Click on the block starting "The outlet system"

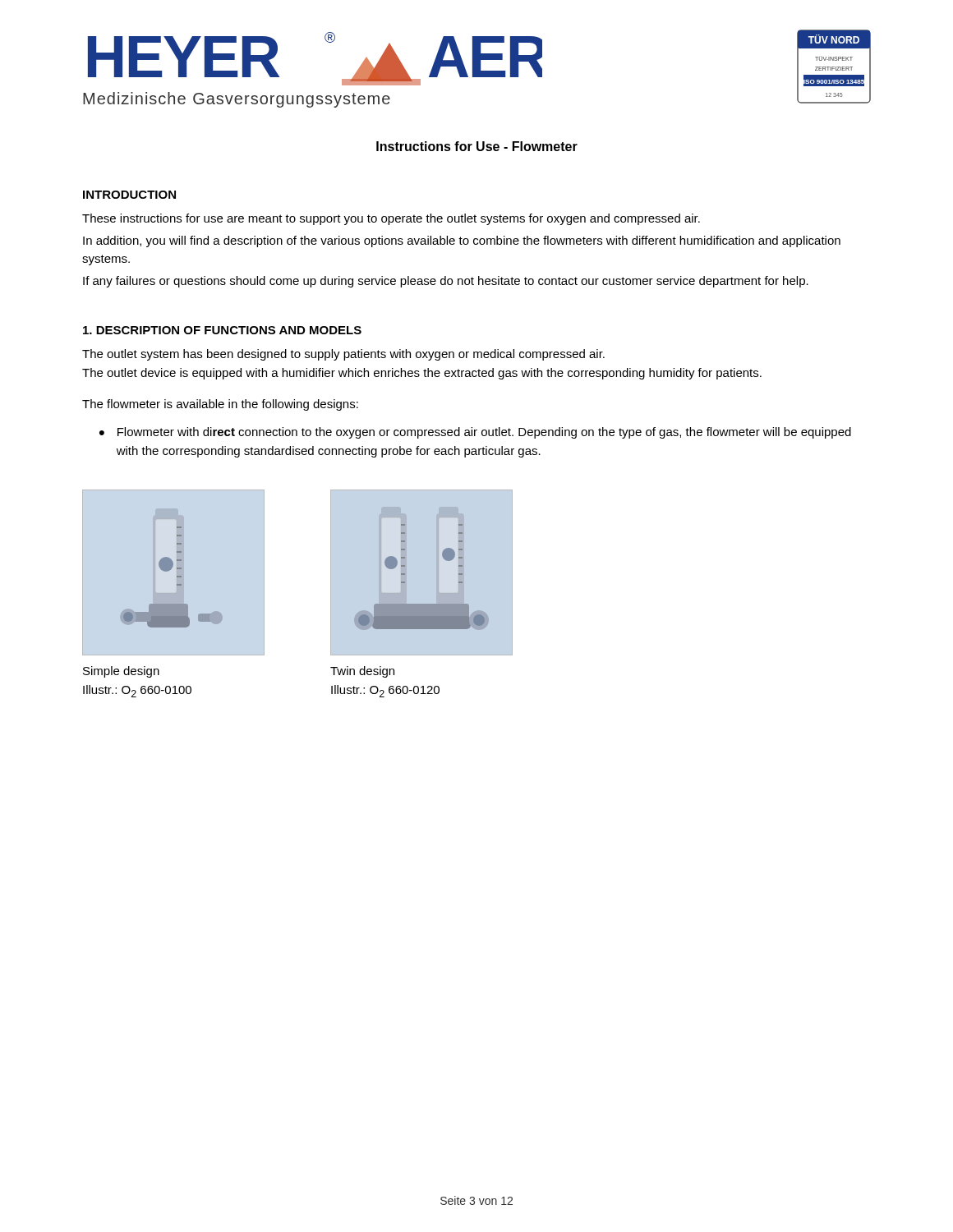pyautogui.click(x=422, y=363)
